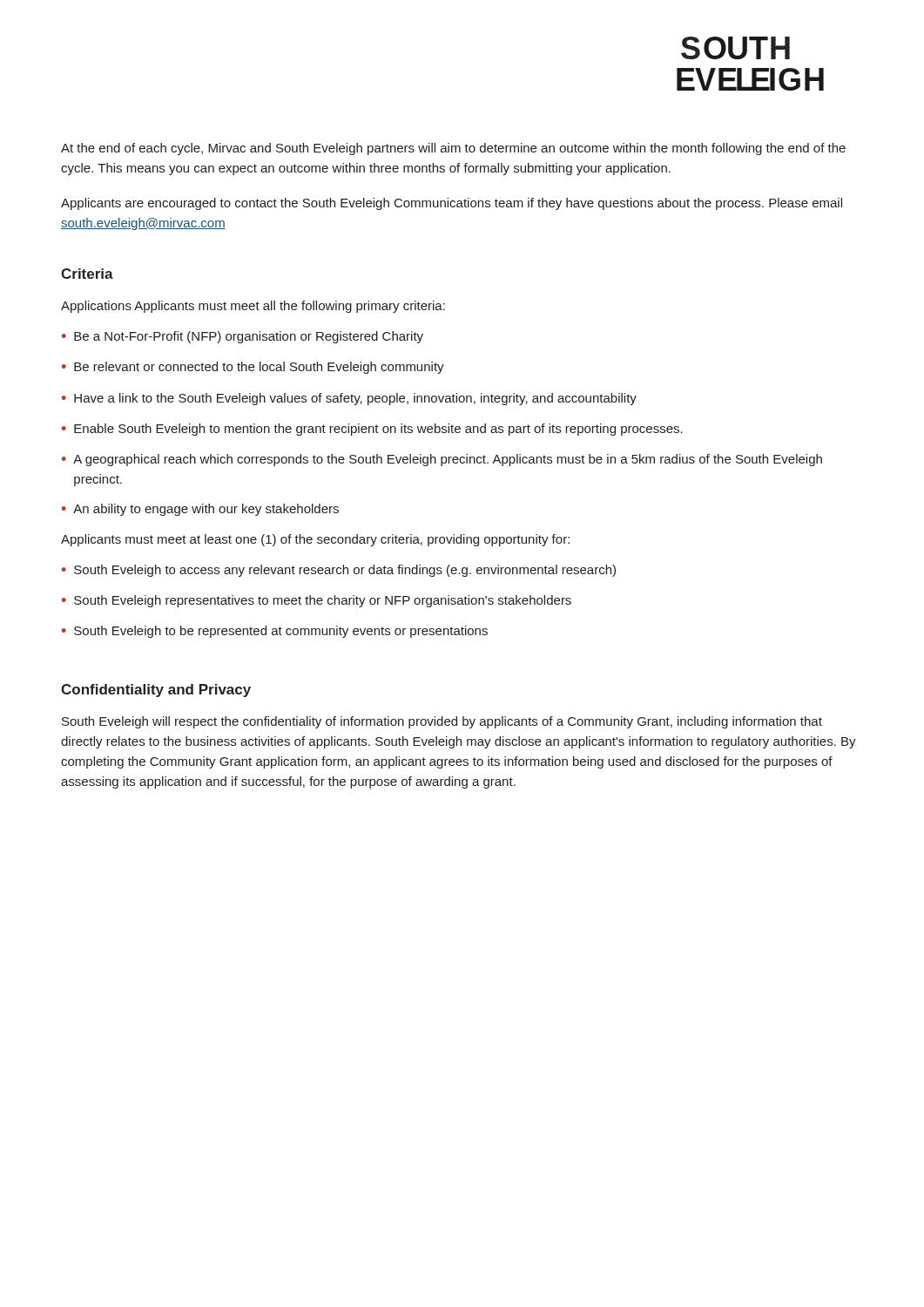Select the text block that reads "Applicants are encouraged"
The image size is (924, 1307).
click(x=452, y=212)
